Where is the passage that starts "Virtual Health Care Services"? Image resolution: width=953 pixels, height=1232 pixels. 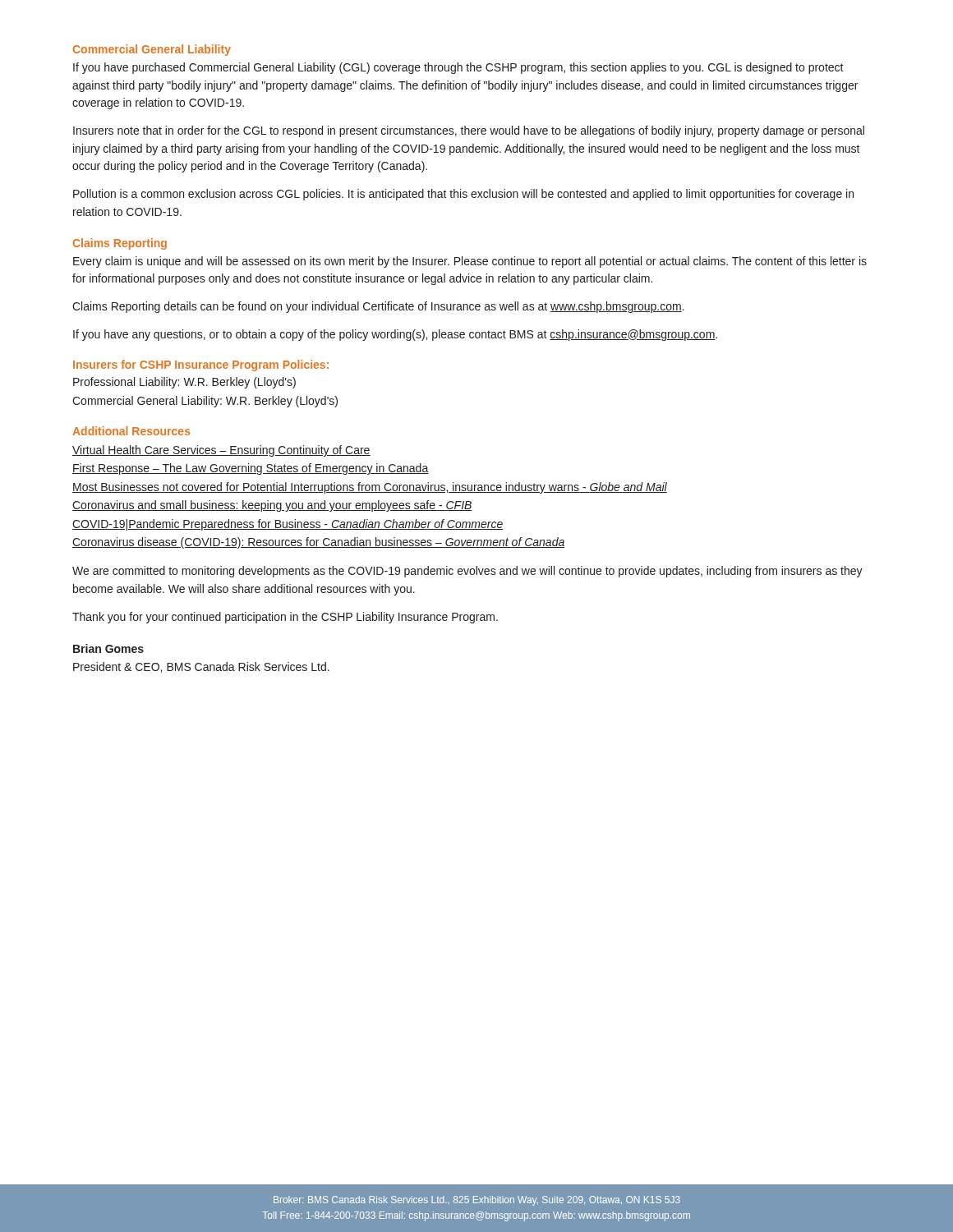[x=221, y=450]
